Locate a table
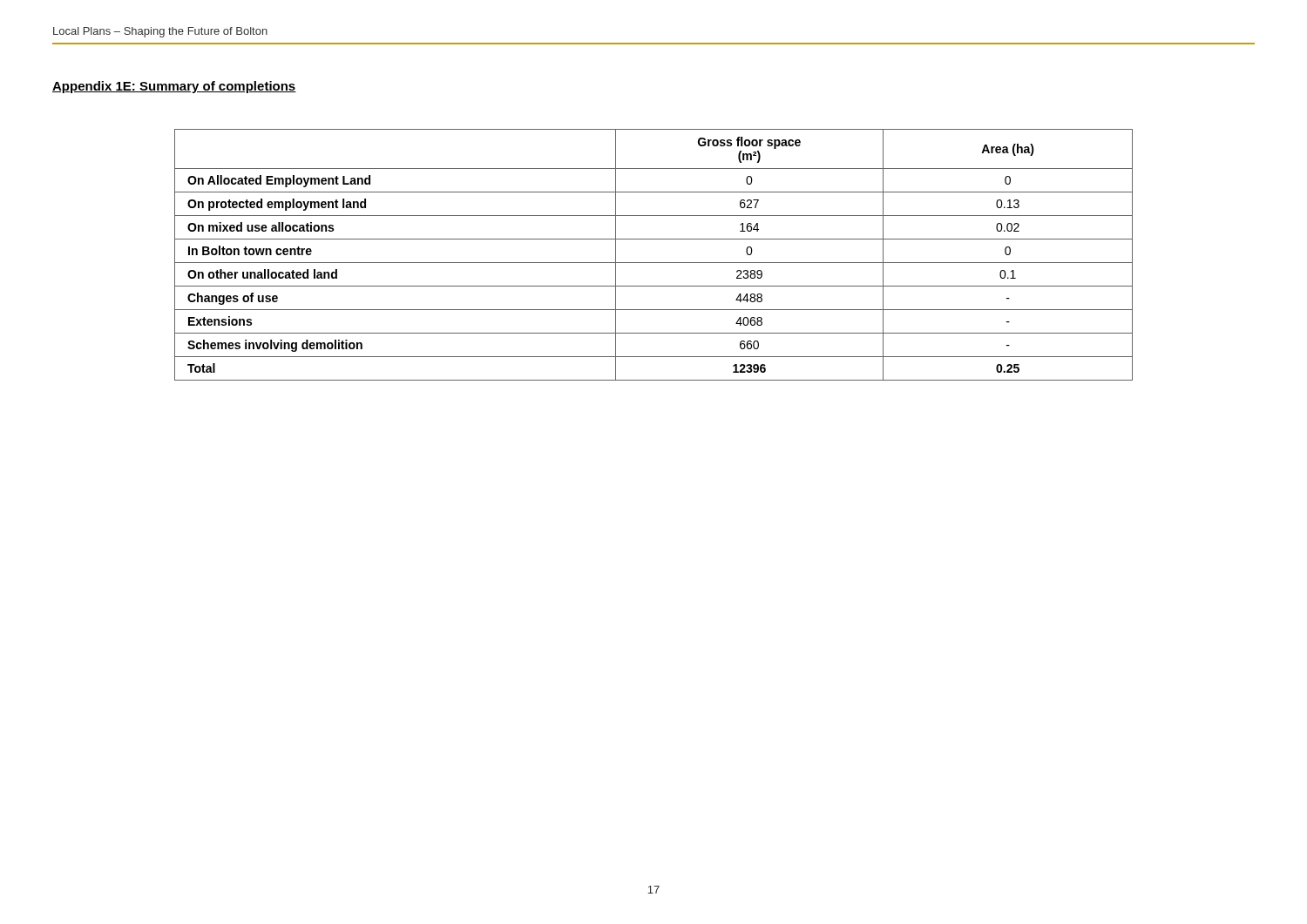The height and width of the screenshot is (924, 1307). [x=654, y=255]
